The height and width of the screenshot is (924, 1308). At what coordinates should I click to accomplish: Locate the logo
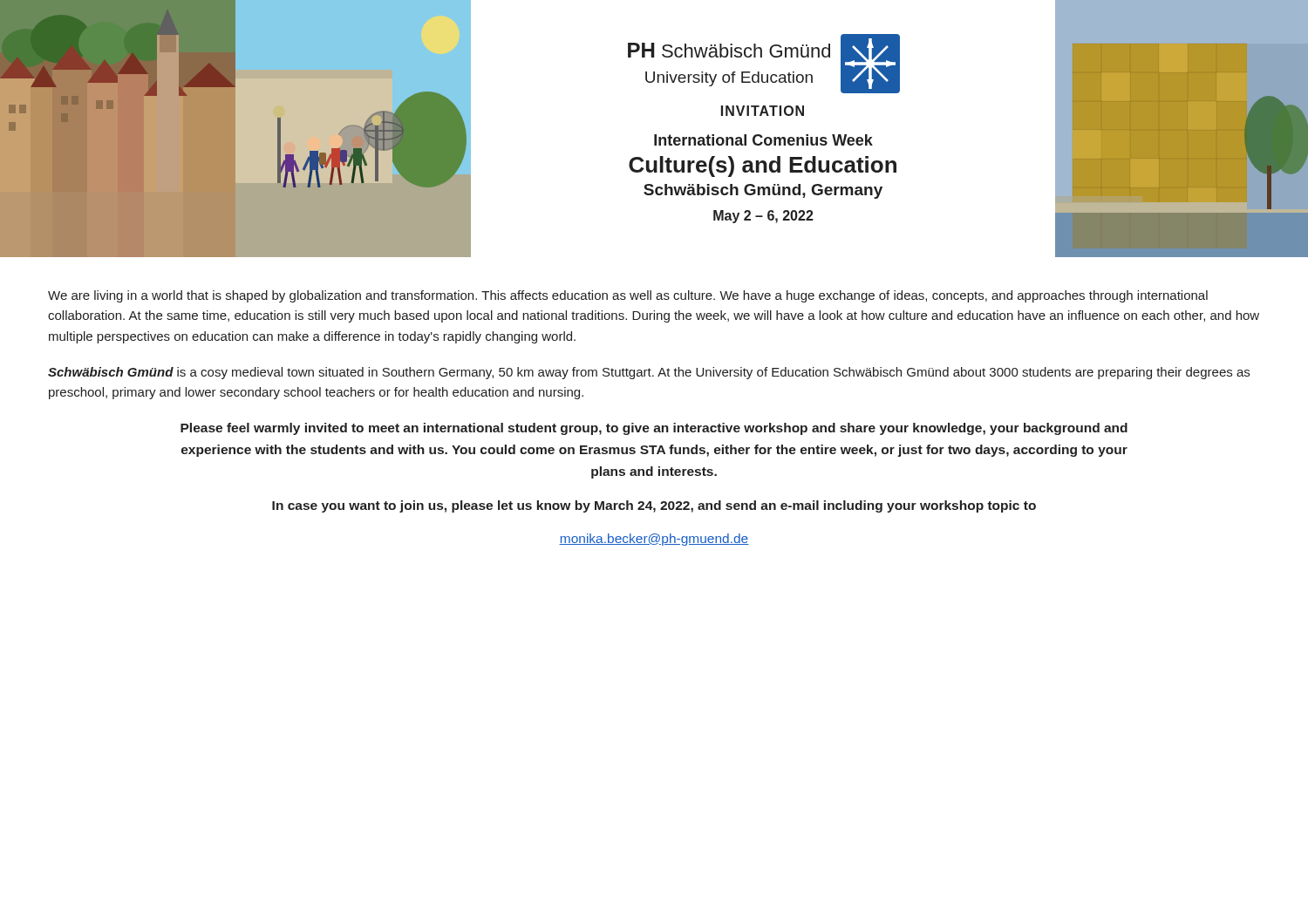pos(763,63)
